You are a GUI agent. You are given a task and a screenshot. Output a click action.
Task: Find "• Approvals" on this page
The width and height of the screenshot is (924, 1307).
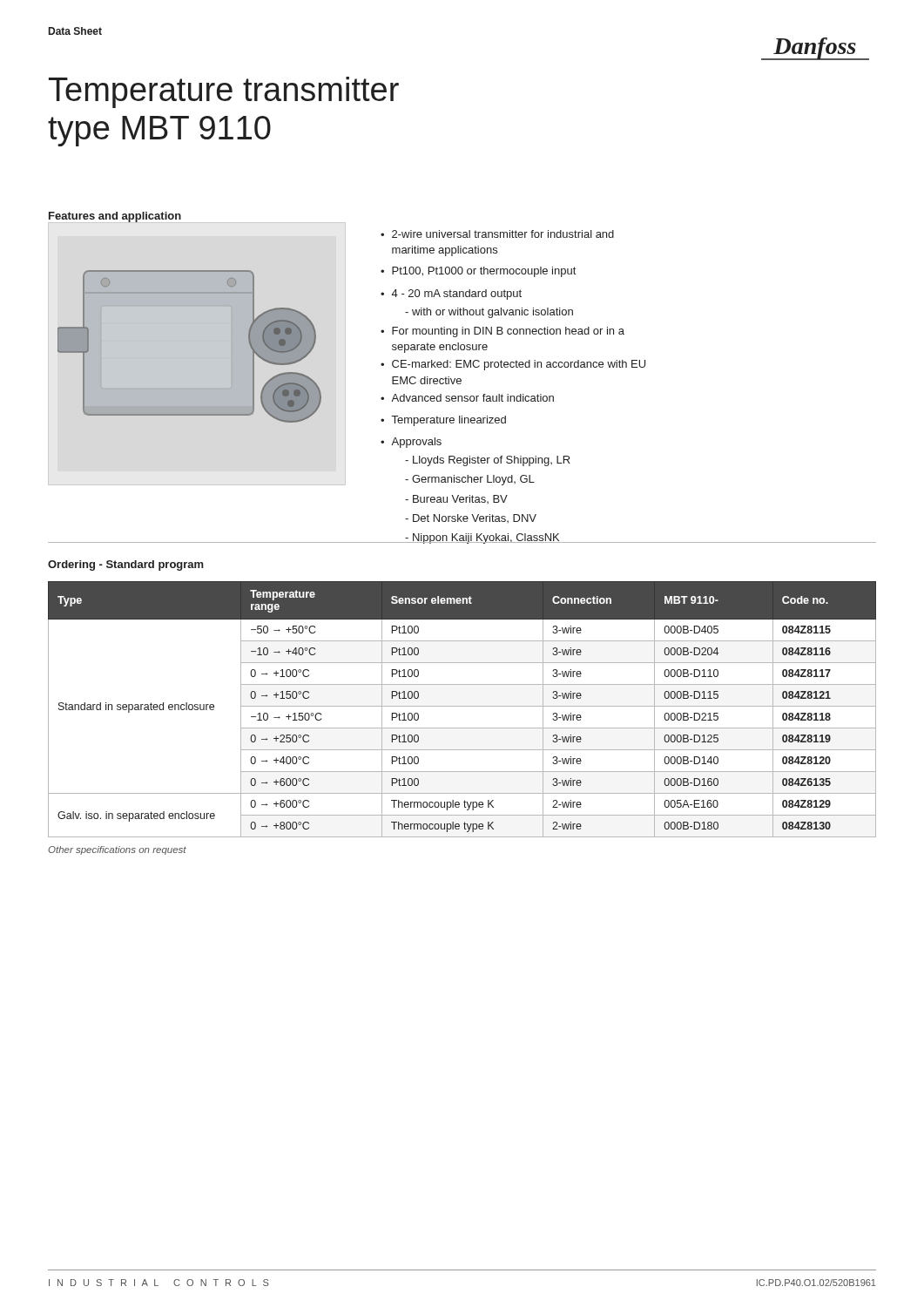tap(411, 442)
